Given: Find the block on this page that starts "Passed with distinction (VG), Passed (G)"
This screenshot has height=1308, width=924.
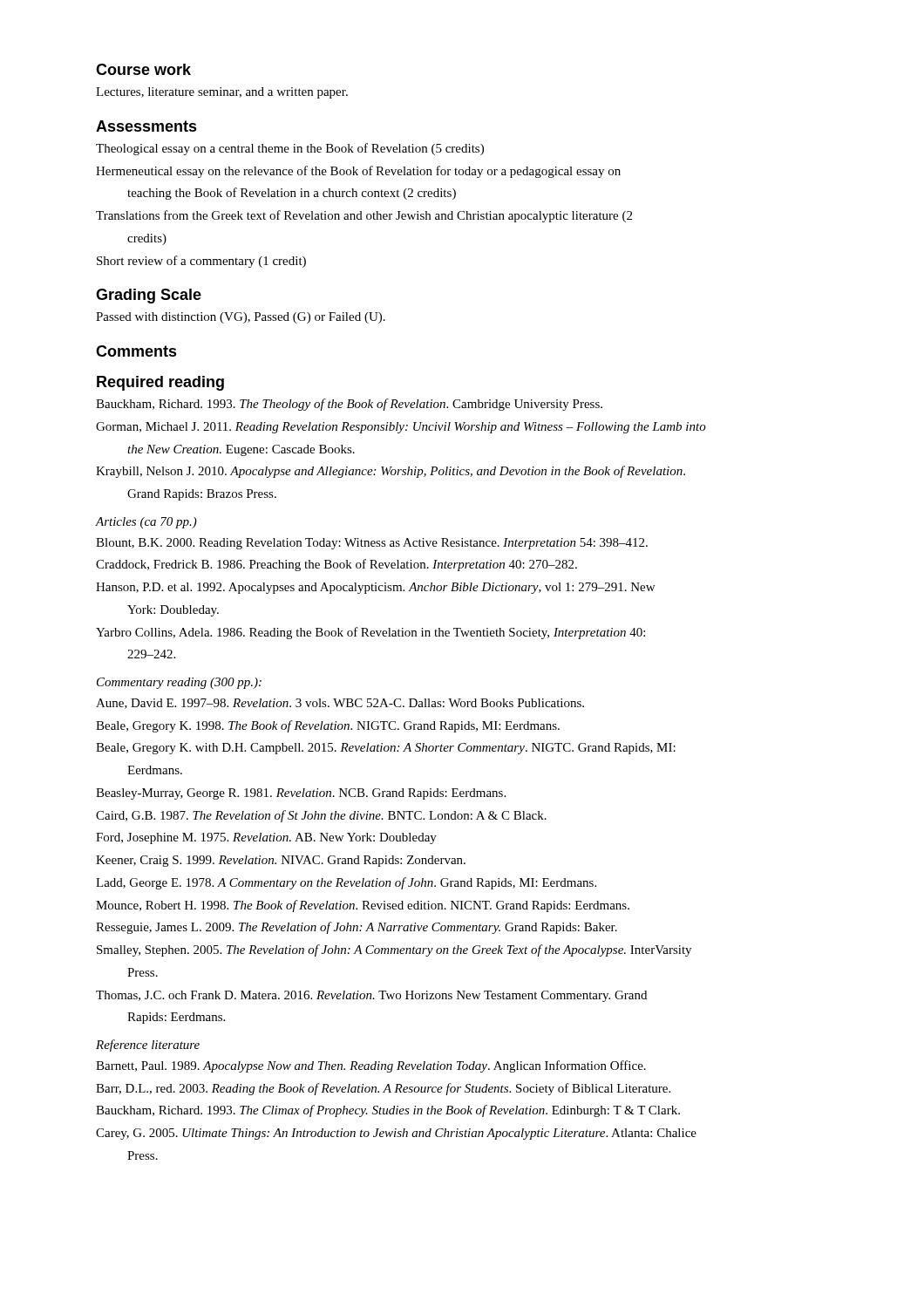Looking at the screenshot, I should point(241,318).
